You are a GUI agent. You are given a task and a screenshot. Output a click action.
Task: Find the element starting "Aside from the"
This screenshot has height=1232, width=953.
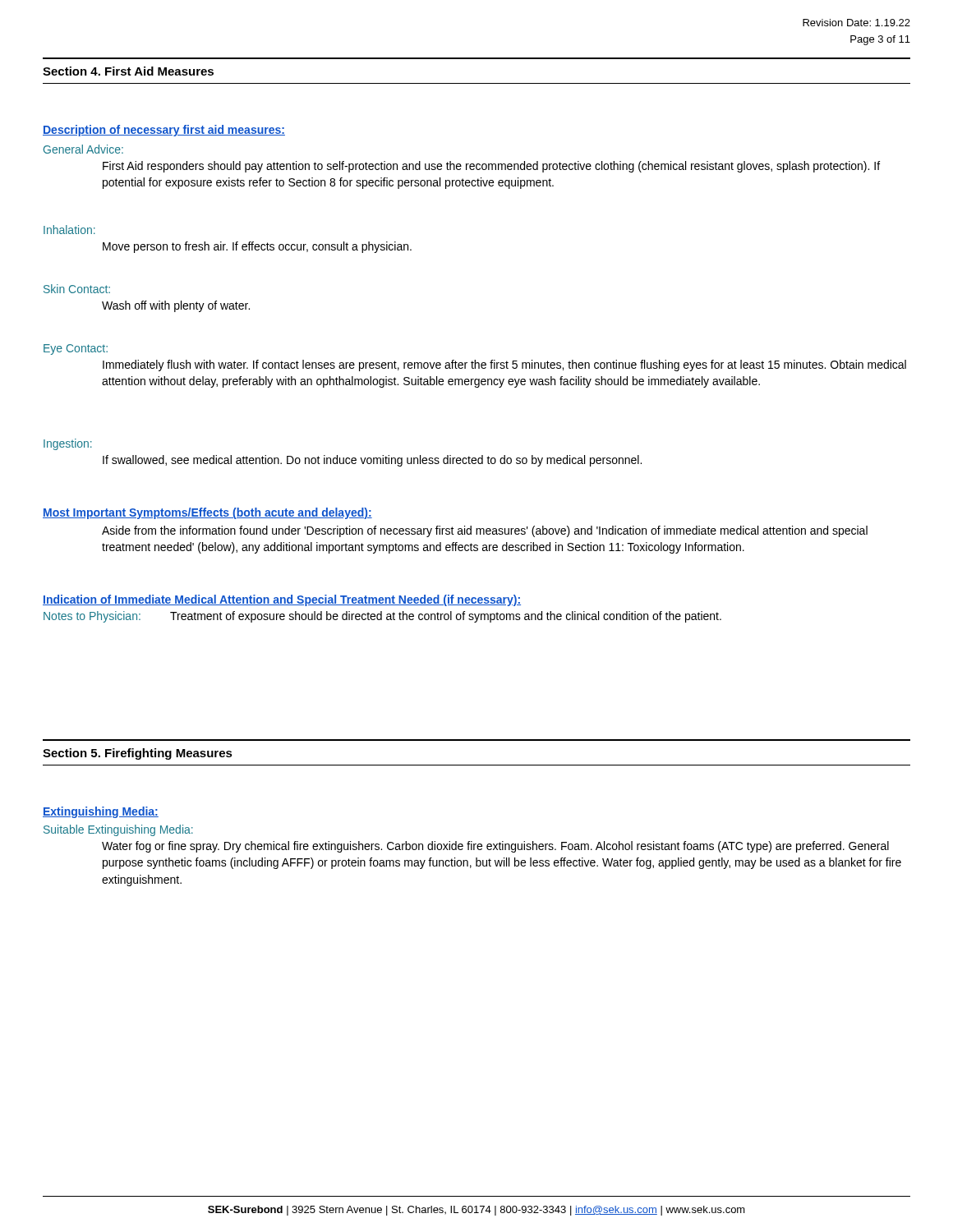click(506, 539)
